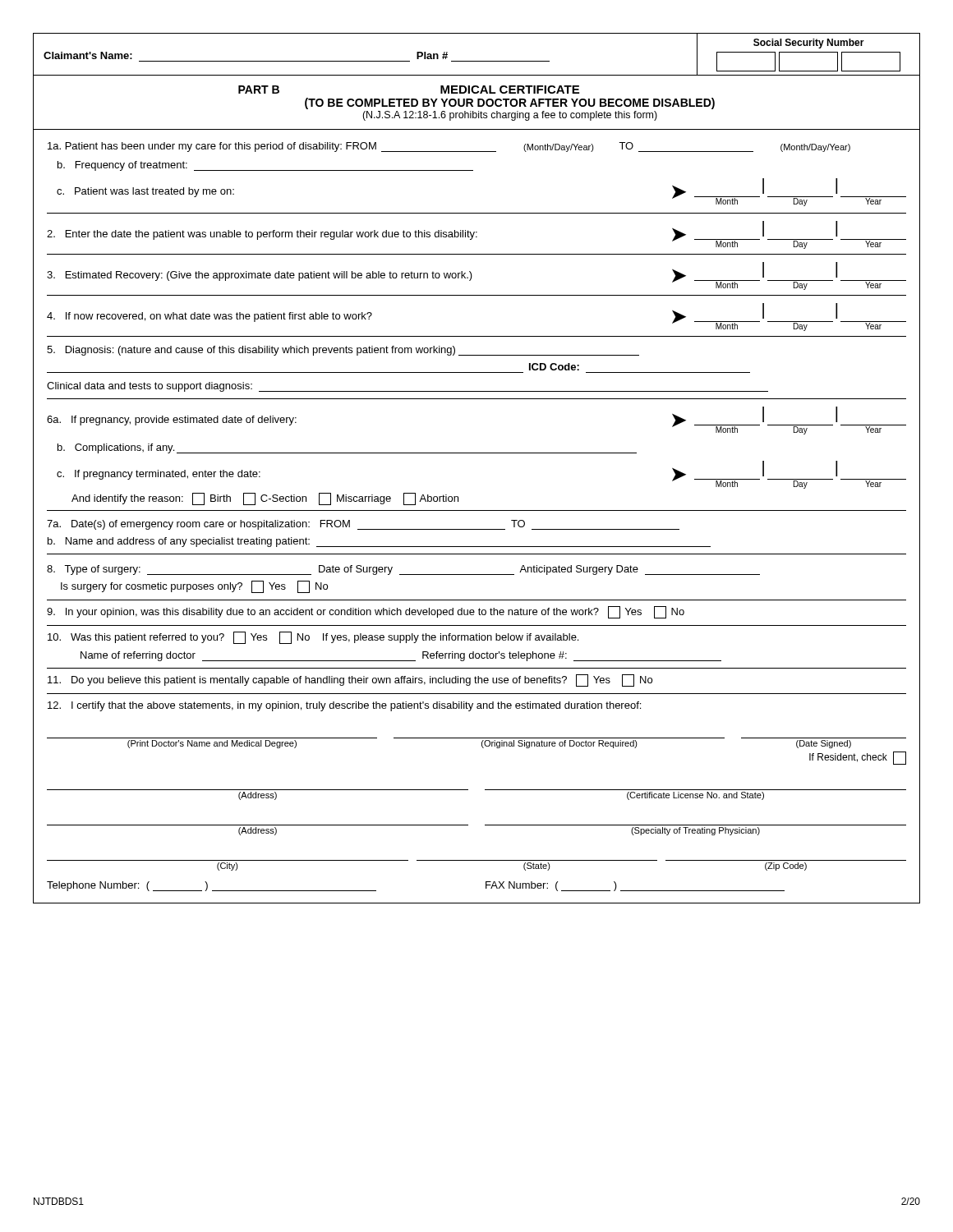Click on the block starting "If Resident, check"
The height and width of the screenshot is (1232, 953).
857,758
